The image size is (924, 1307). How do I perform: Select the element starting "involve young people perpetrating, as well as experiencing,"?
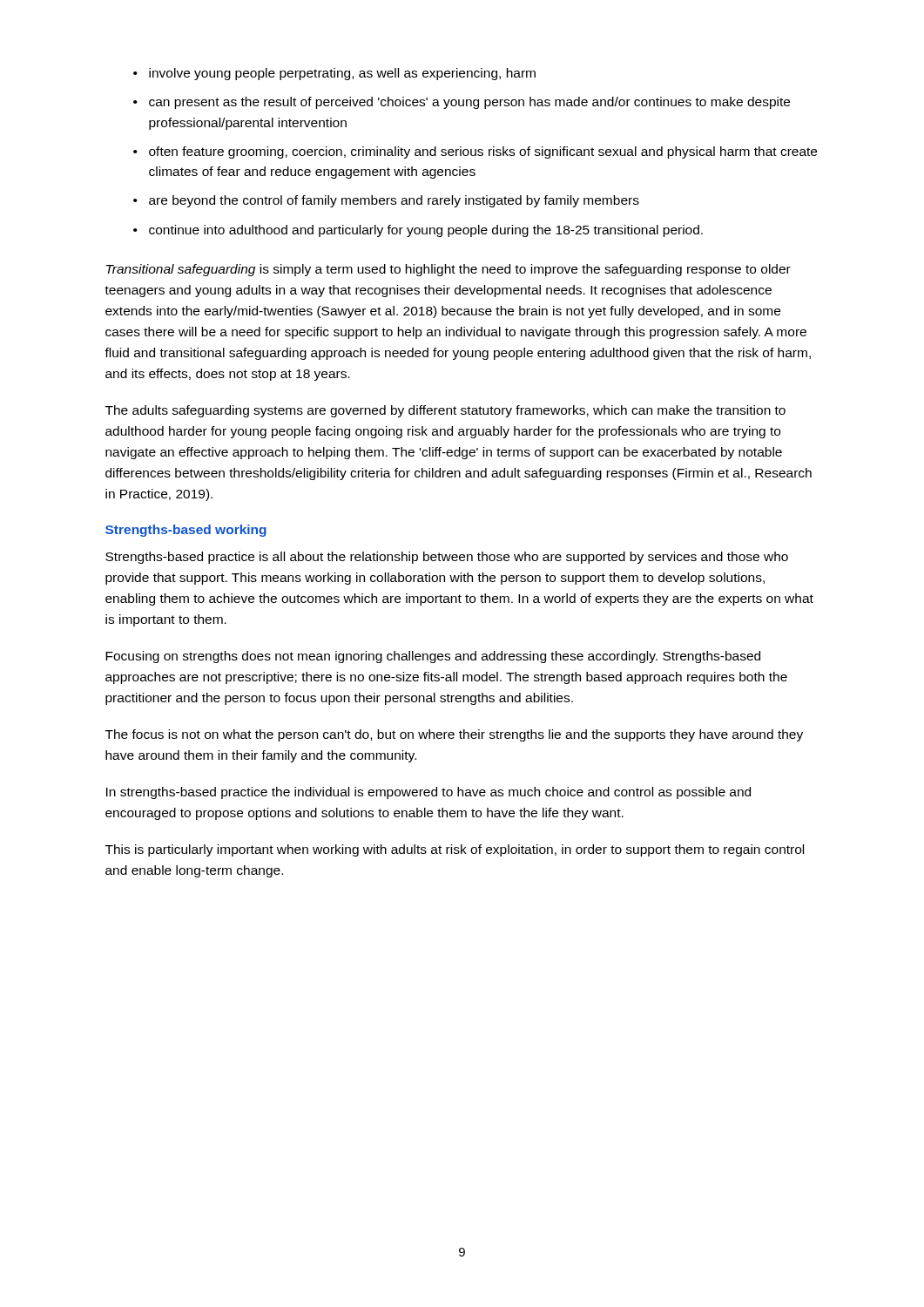coord(462,151)
